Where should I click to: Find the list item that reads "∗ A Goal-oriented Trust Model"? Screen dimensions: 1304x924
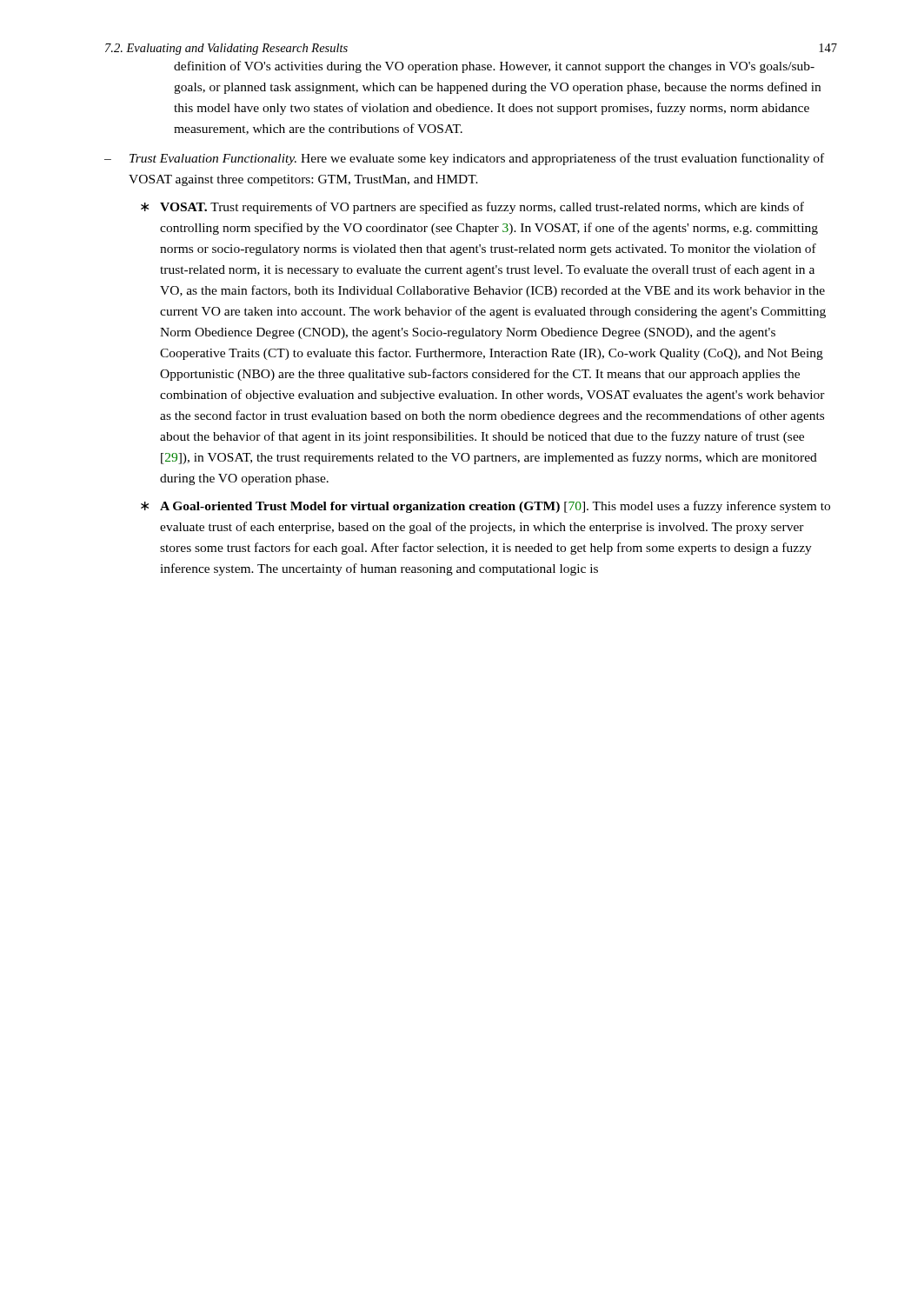(x=488, y=538)
